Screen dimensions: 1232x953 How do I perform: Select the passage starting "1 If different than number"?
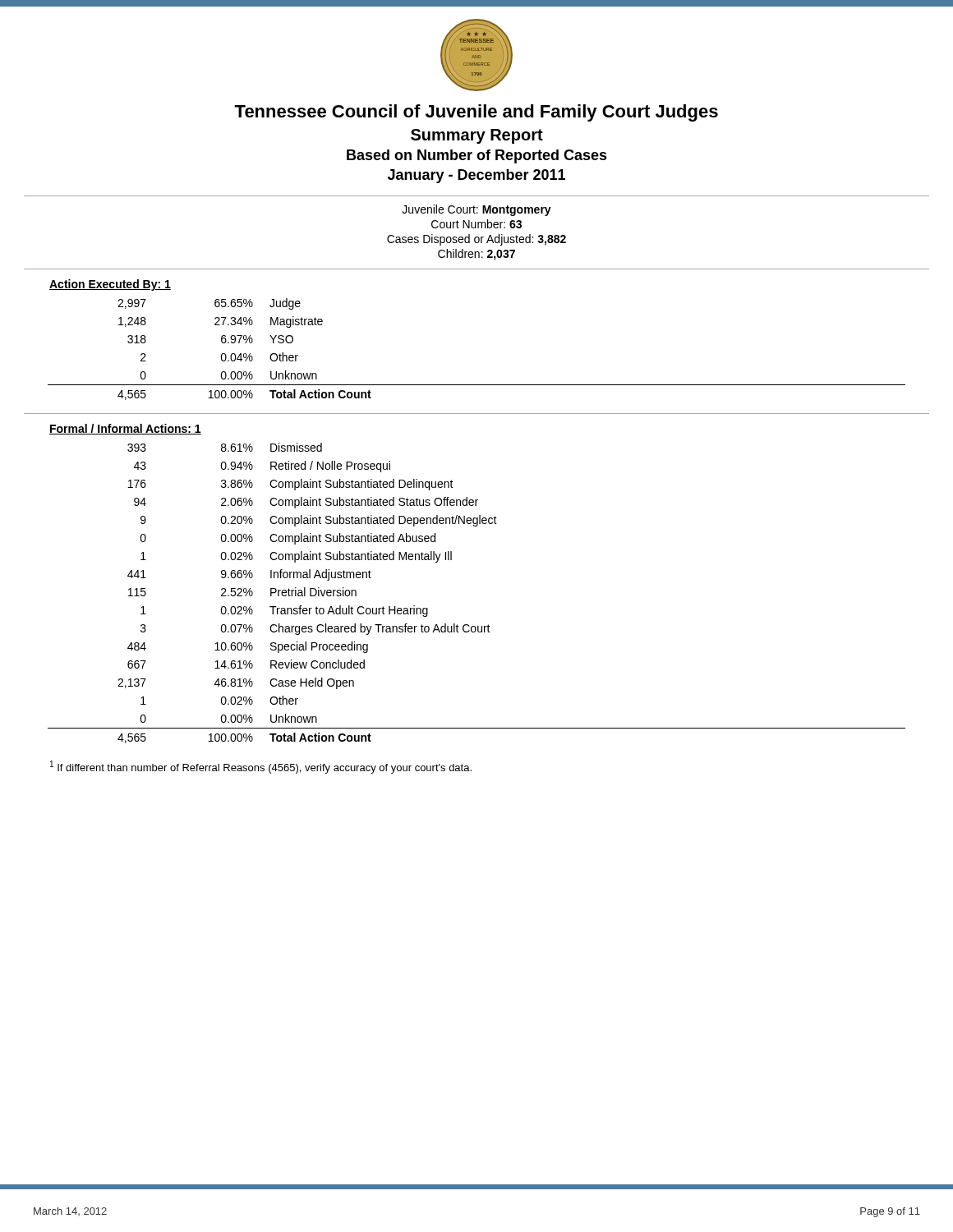(261, 767)
